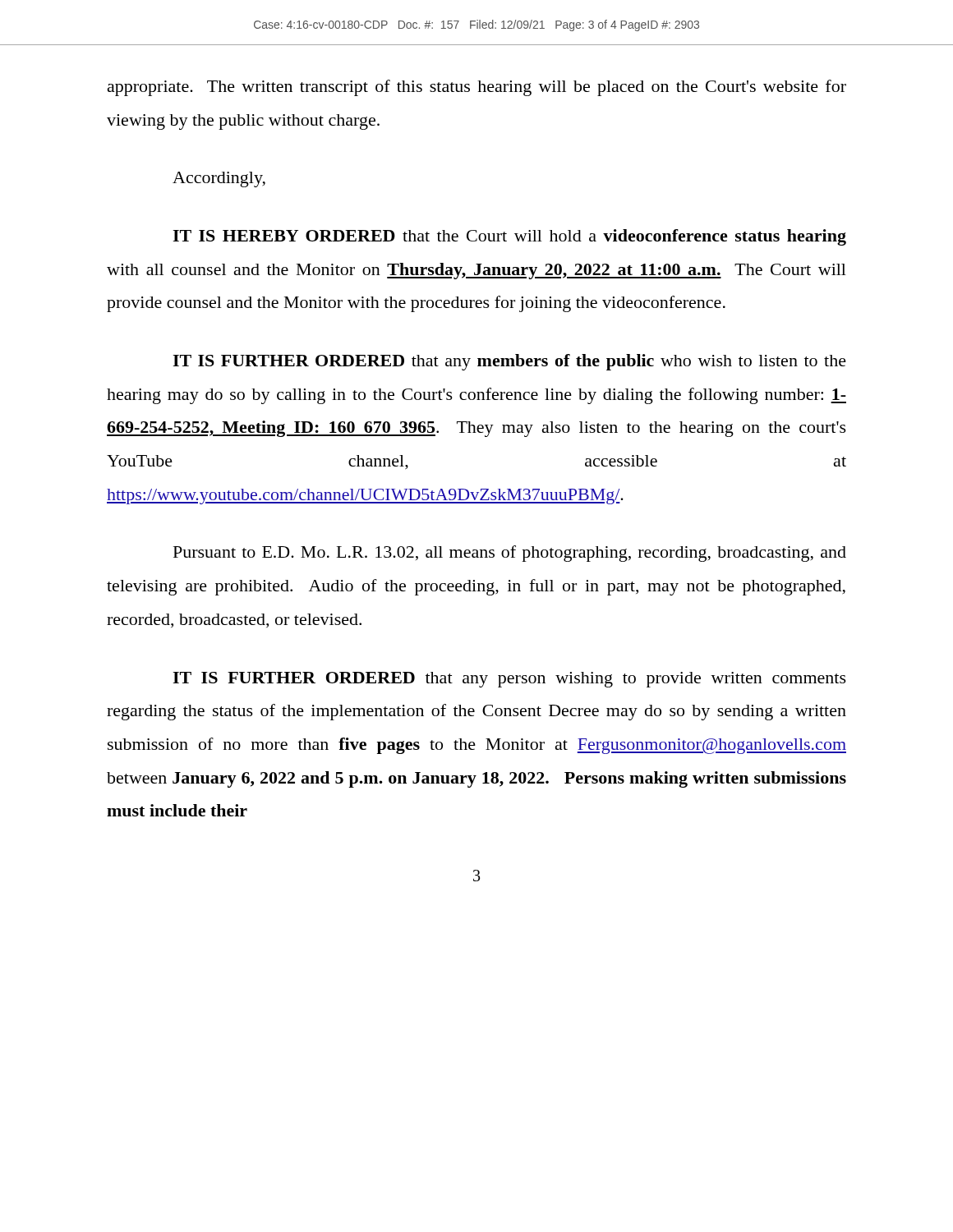
Task: Locate the text block that reads "appropriate. The written transcript of this"
Action: 477,88
